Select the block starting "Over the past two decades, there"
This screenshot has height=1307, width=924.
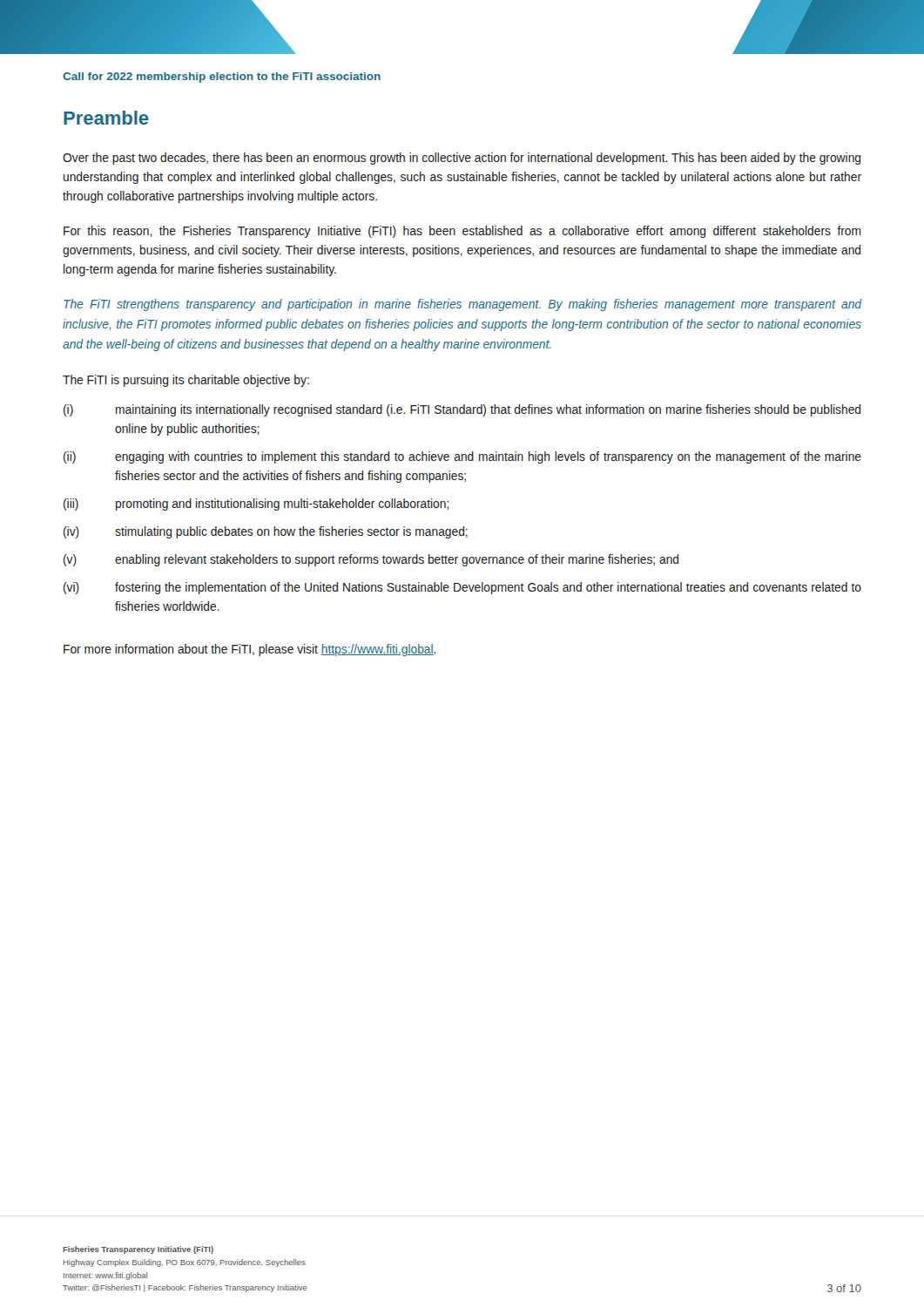[x=462, y=177]
